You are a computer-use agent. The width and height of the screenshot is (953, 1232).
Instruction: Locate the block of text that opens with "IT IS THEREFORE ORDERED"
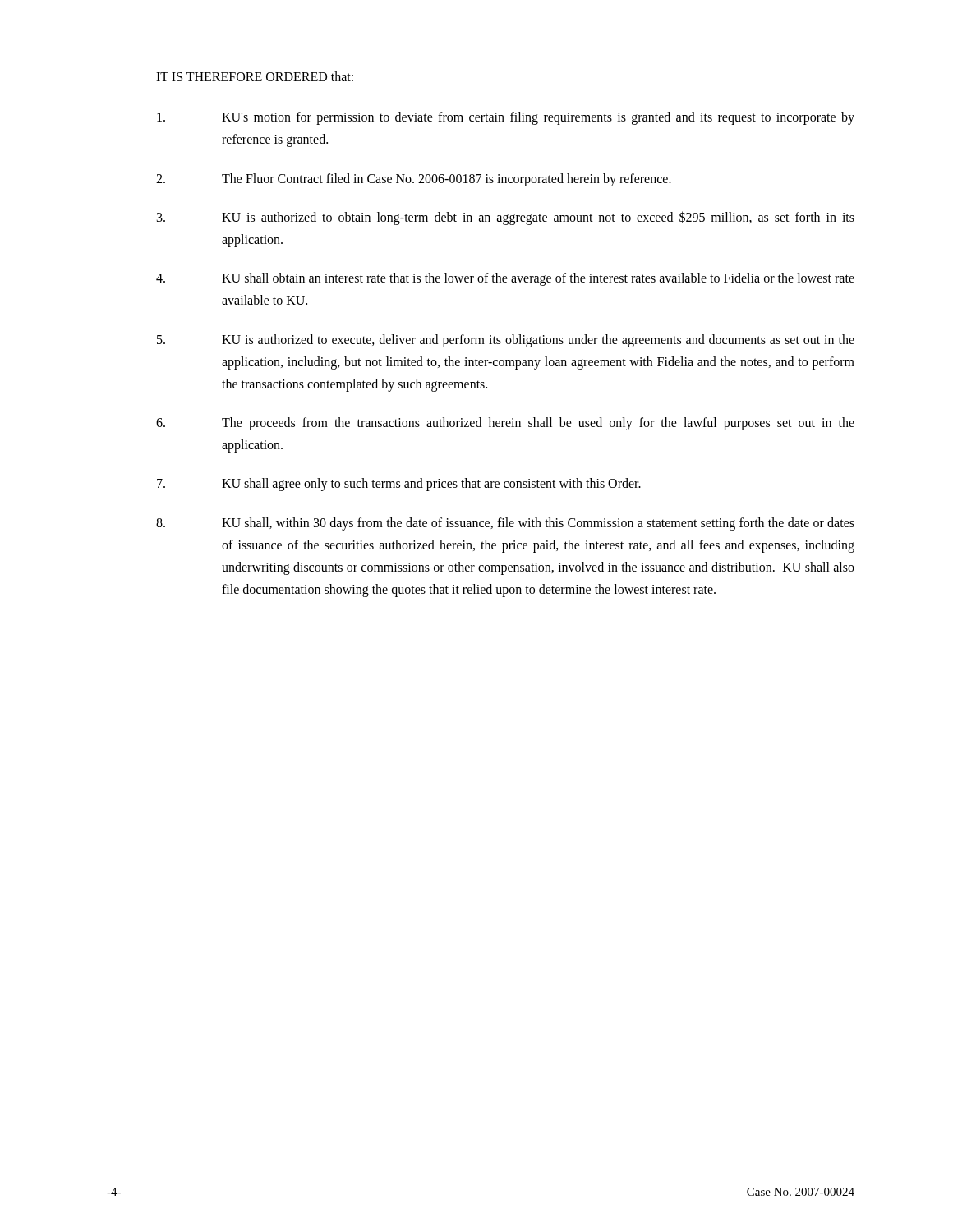(255, 77)
